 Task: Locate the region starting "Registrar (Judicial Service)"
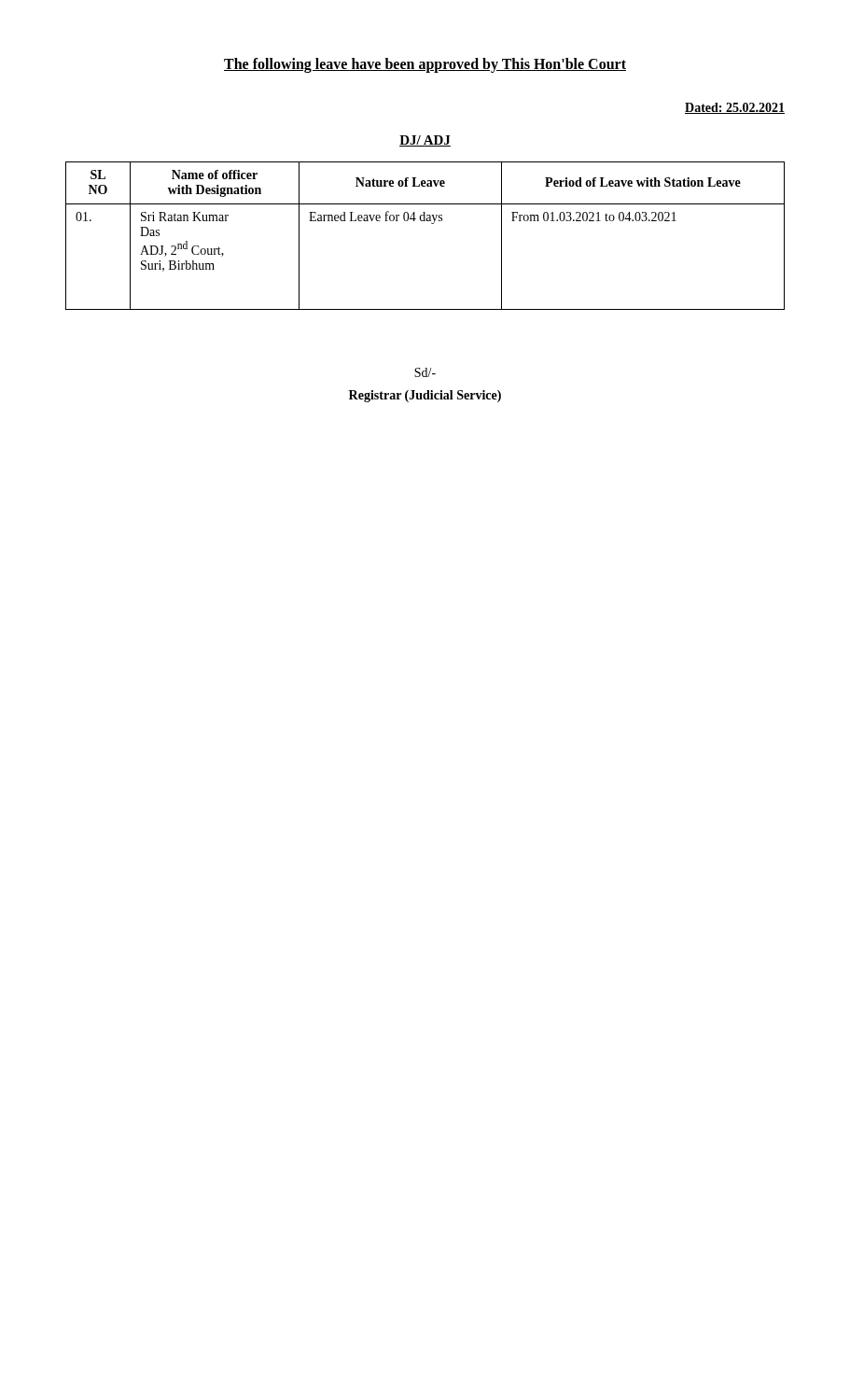click(x=425, y=395)
